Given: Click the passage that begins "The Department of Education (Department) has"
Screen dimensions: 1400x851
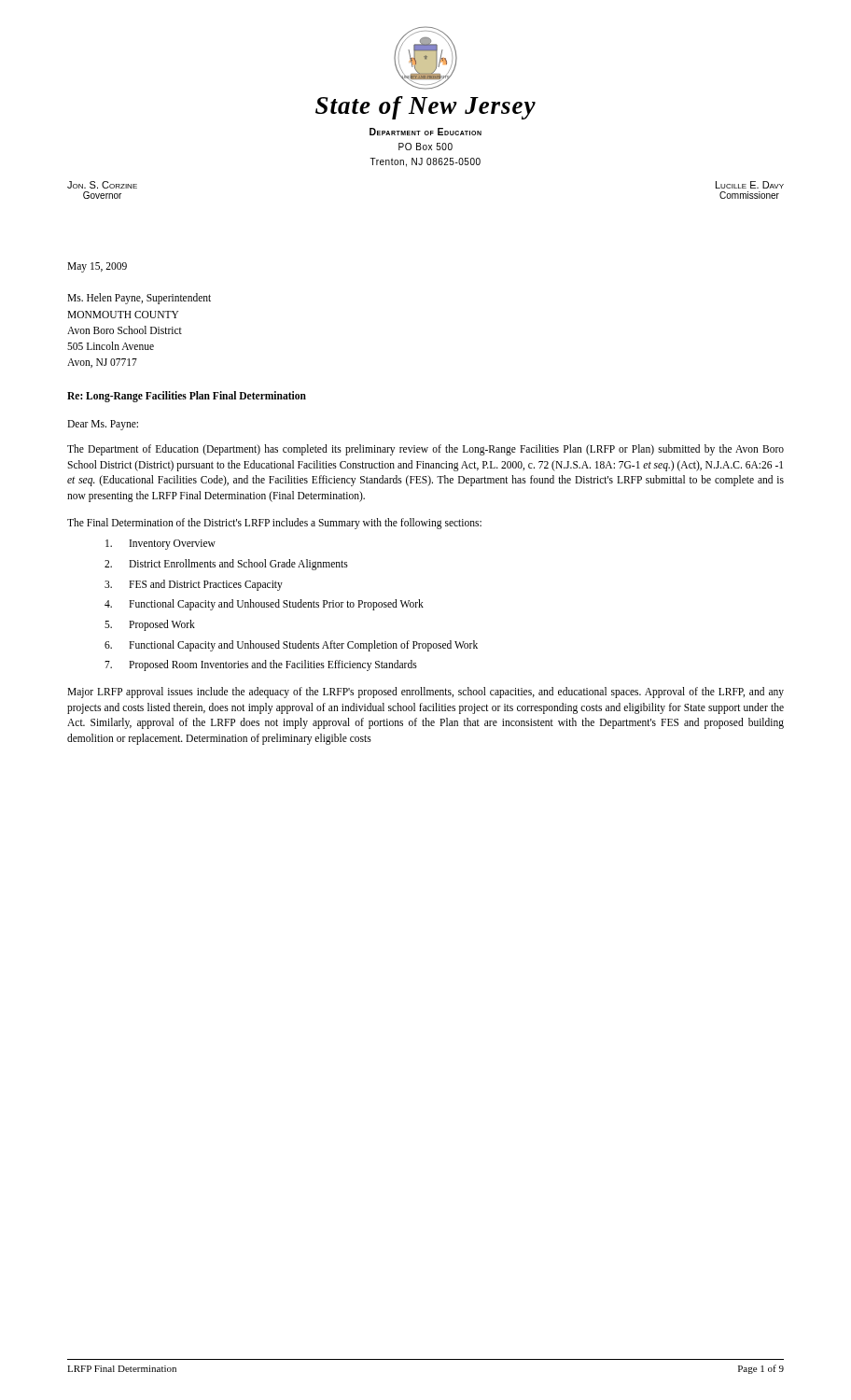Looking at the screenshot, I should pos(426,472).
